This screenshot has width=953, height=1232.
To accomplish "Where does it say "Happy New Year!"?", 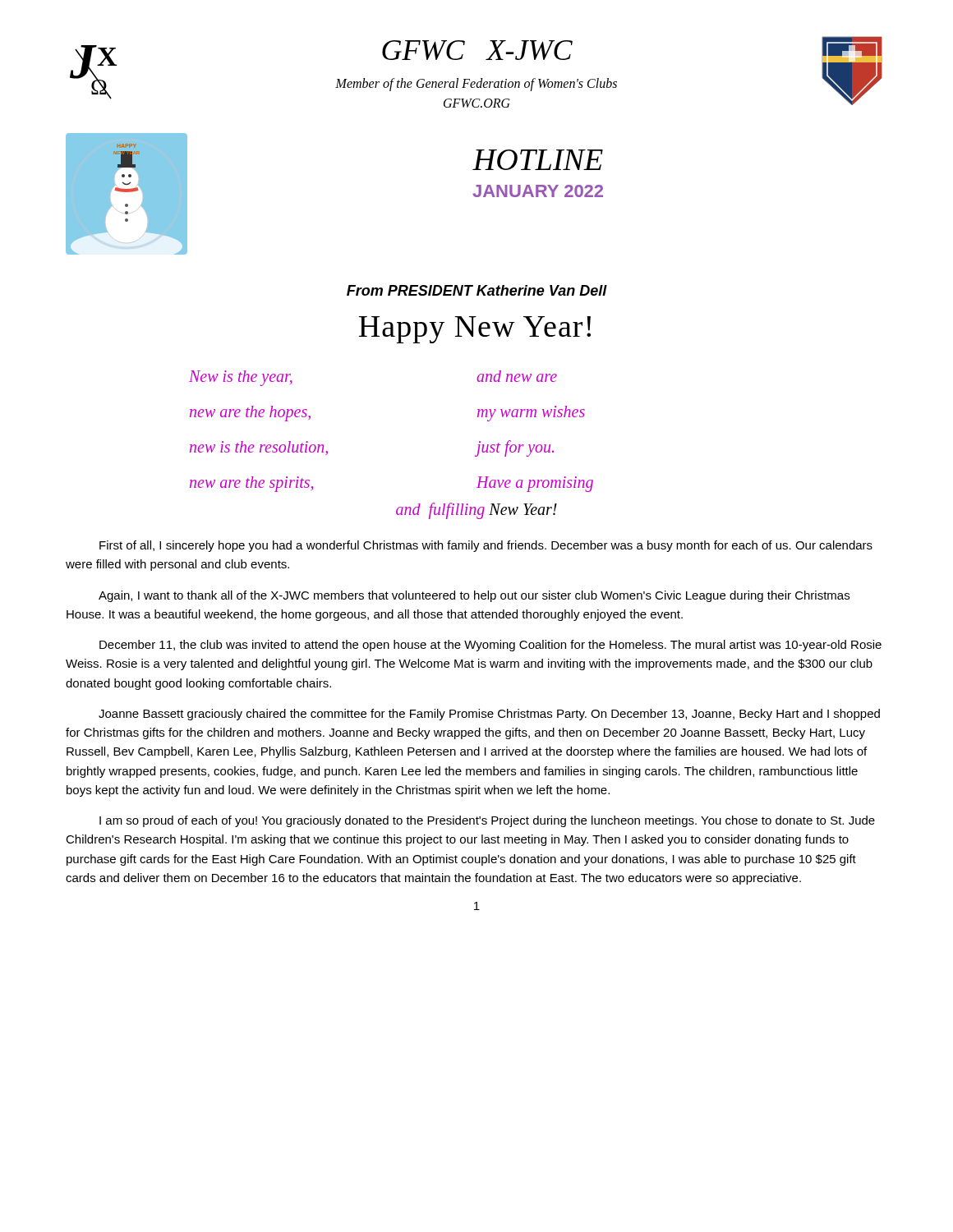I will (x=476, y=326).
